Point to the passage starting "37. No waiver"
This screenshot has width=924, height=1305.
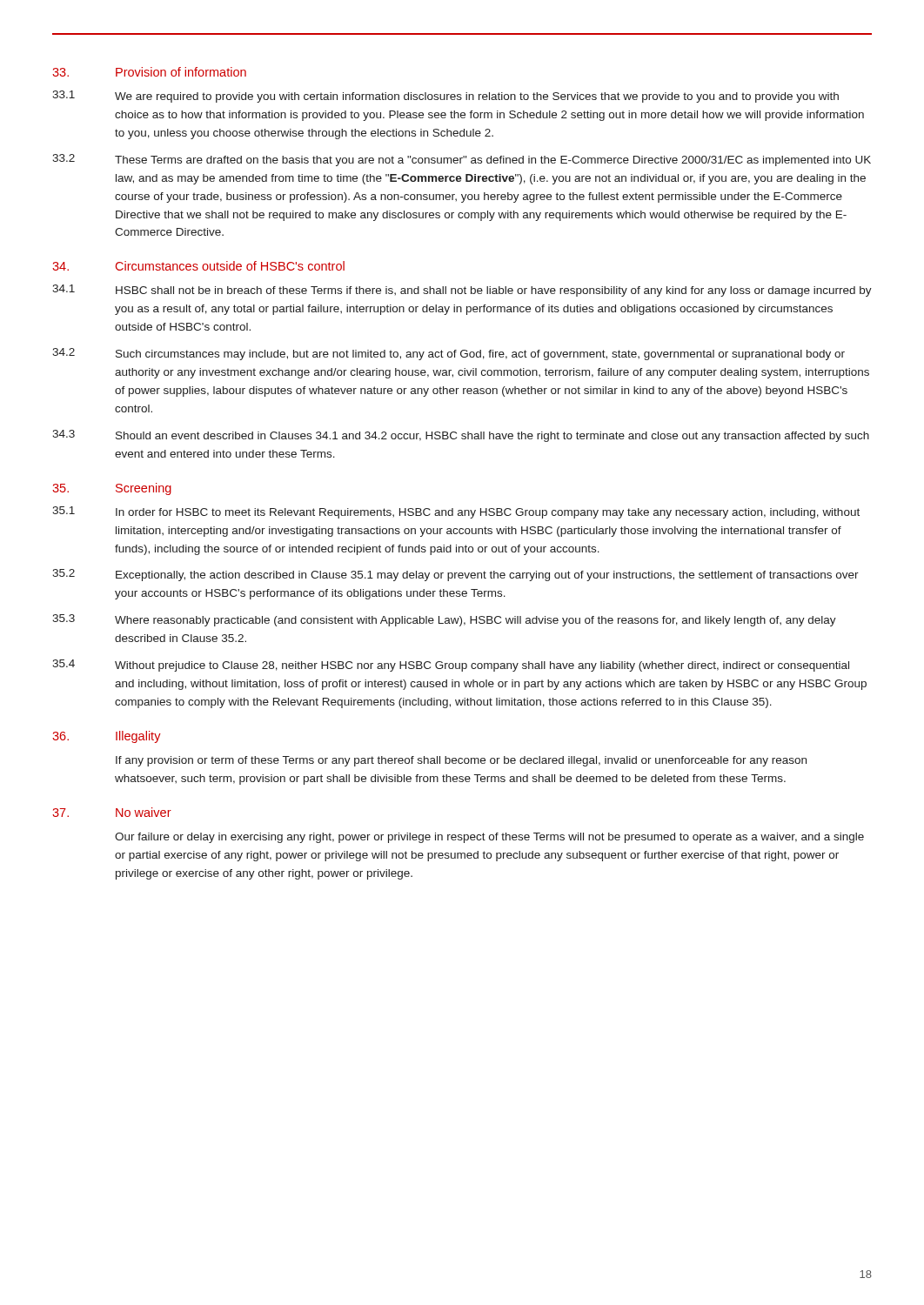point(112,812)
